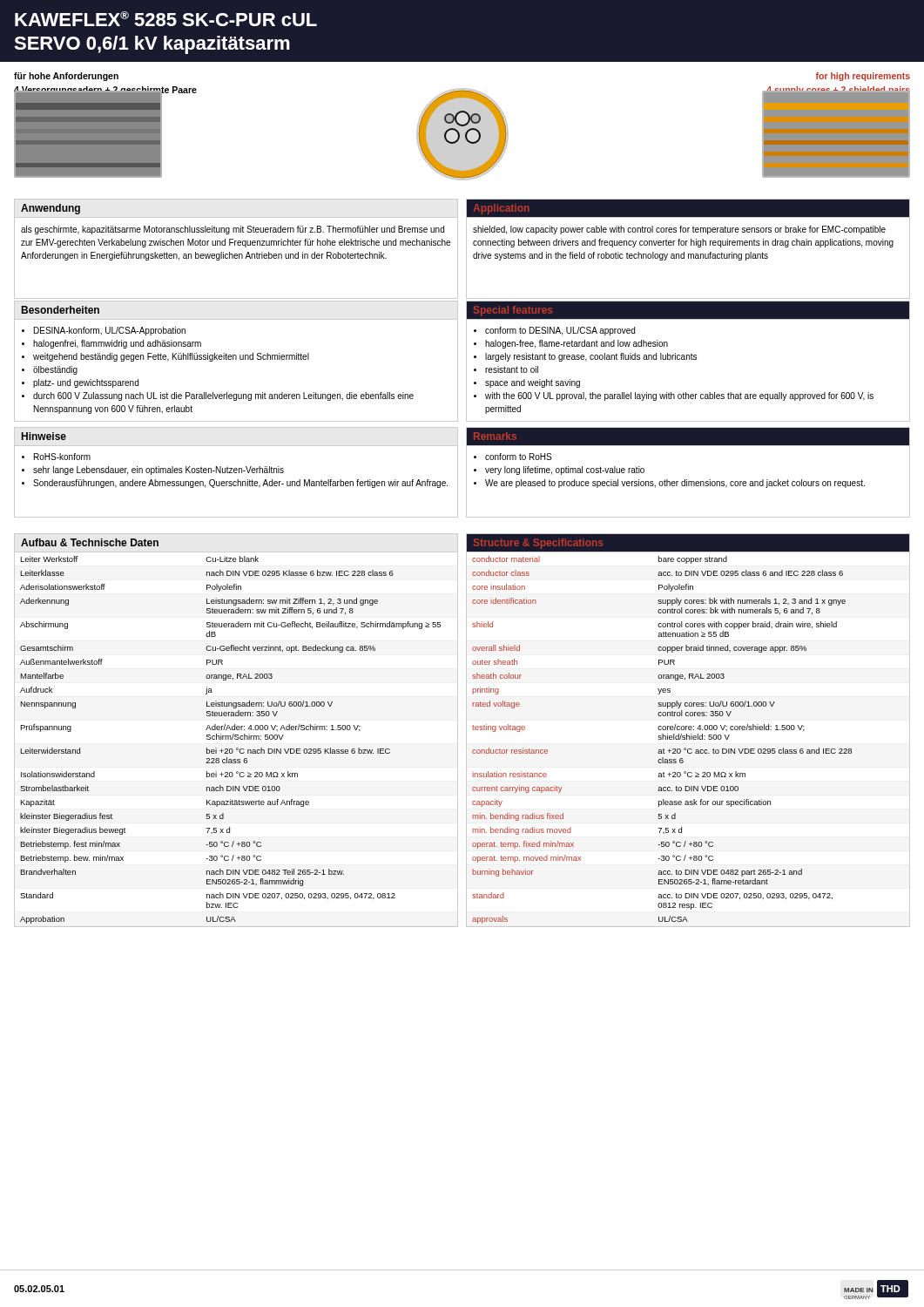Viewport: 924px width, 1307px height.
Task: Select the text starting "We are pleased to produce"
Action: 675,483
